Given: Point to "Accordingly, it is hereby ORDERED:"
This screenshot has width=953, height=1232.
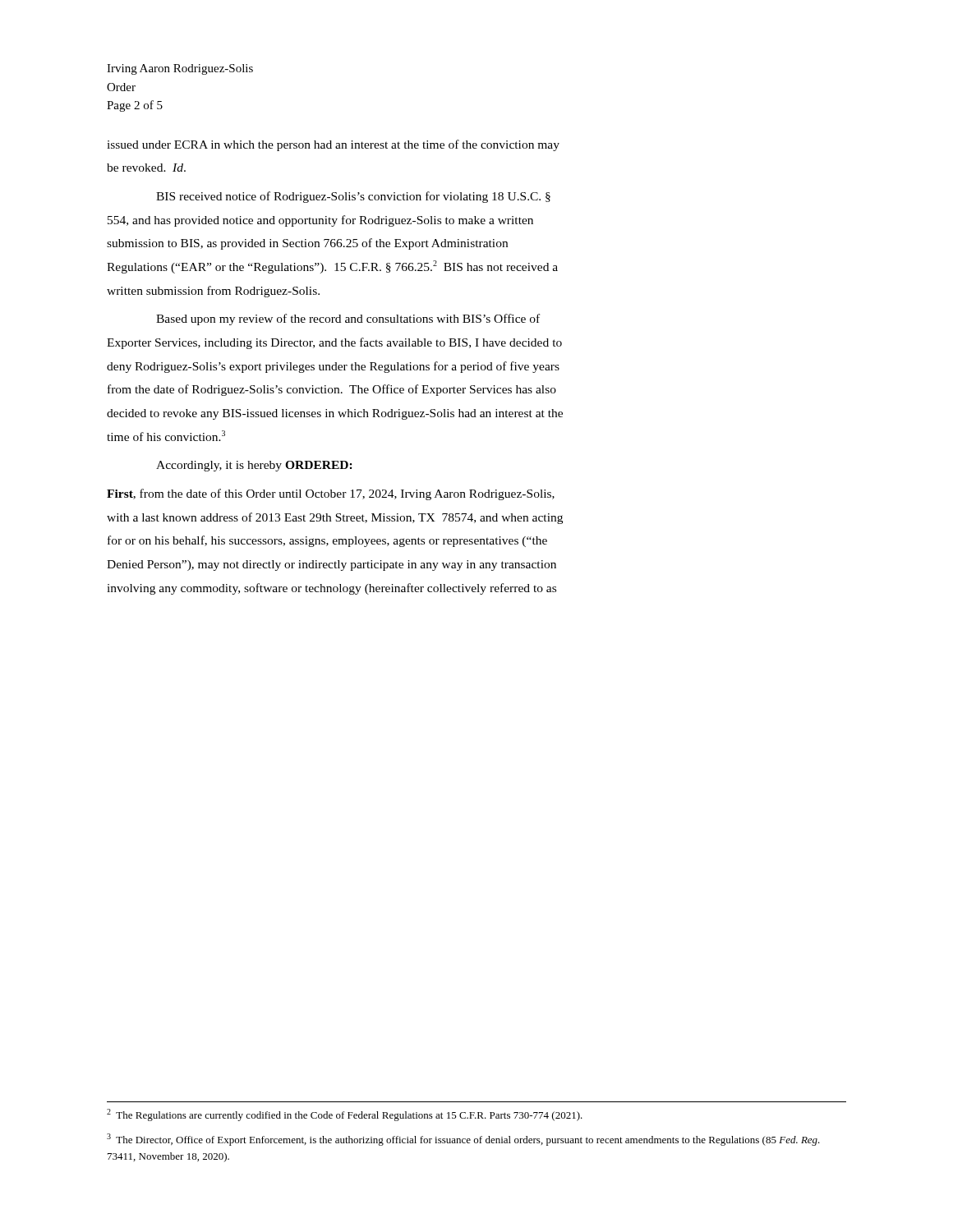Looking at the screenshot, I should click(255, 465).
